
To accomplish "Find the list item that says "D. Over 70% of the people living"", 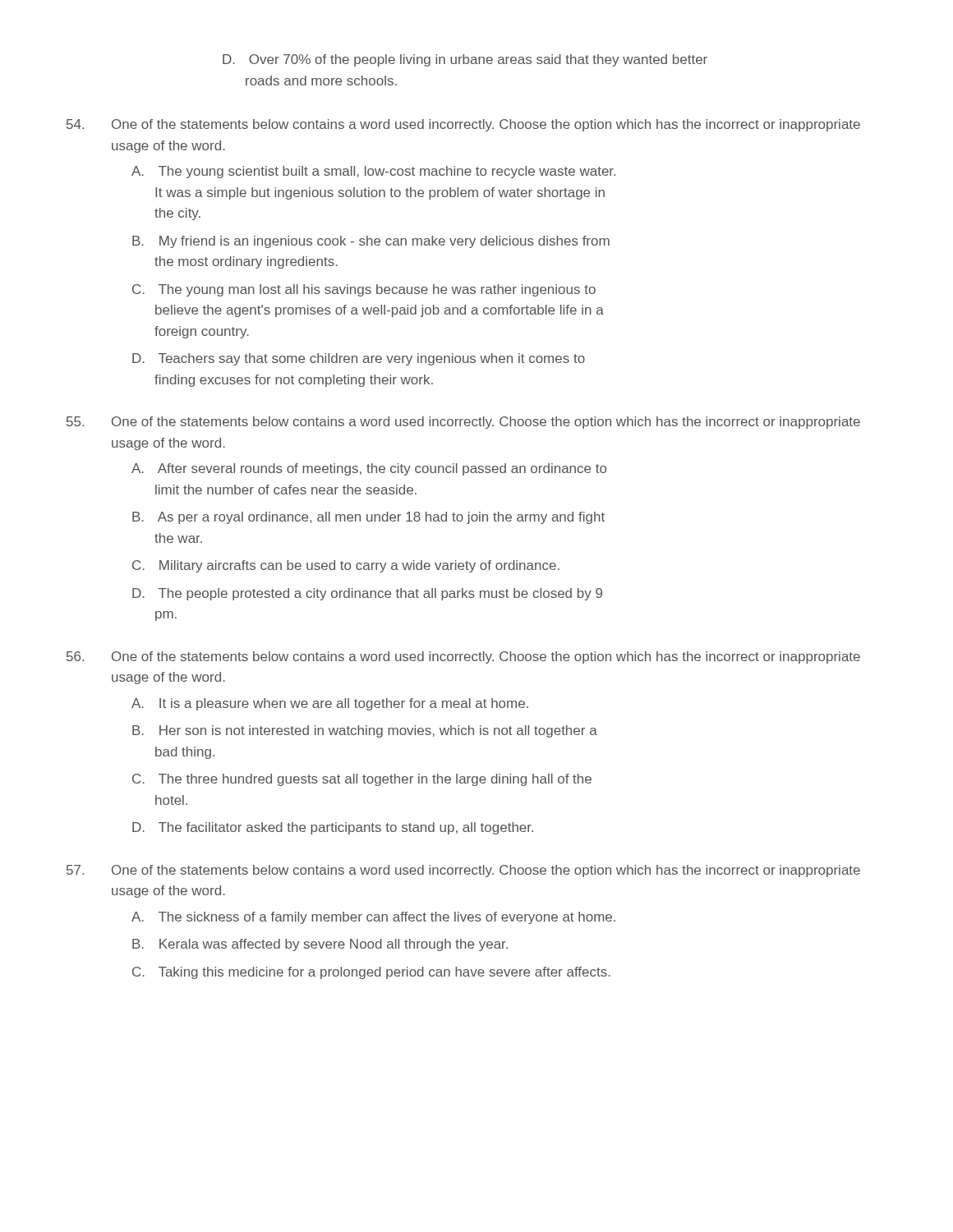I will pos(465,70).
